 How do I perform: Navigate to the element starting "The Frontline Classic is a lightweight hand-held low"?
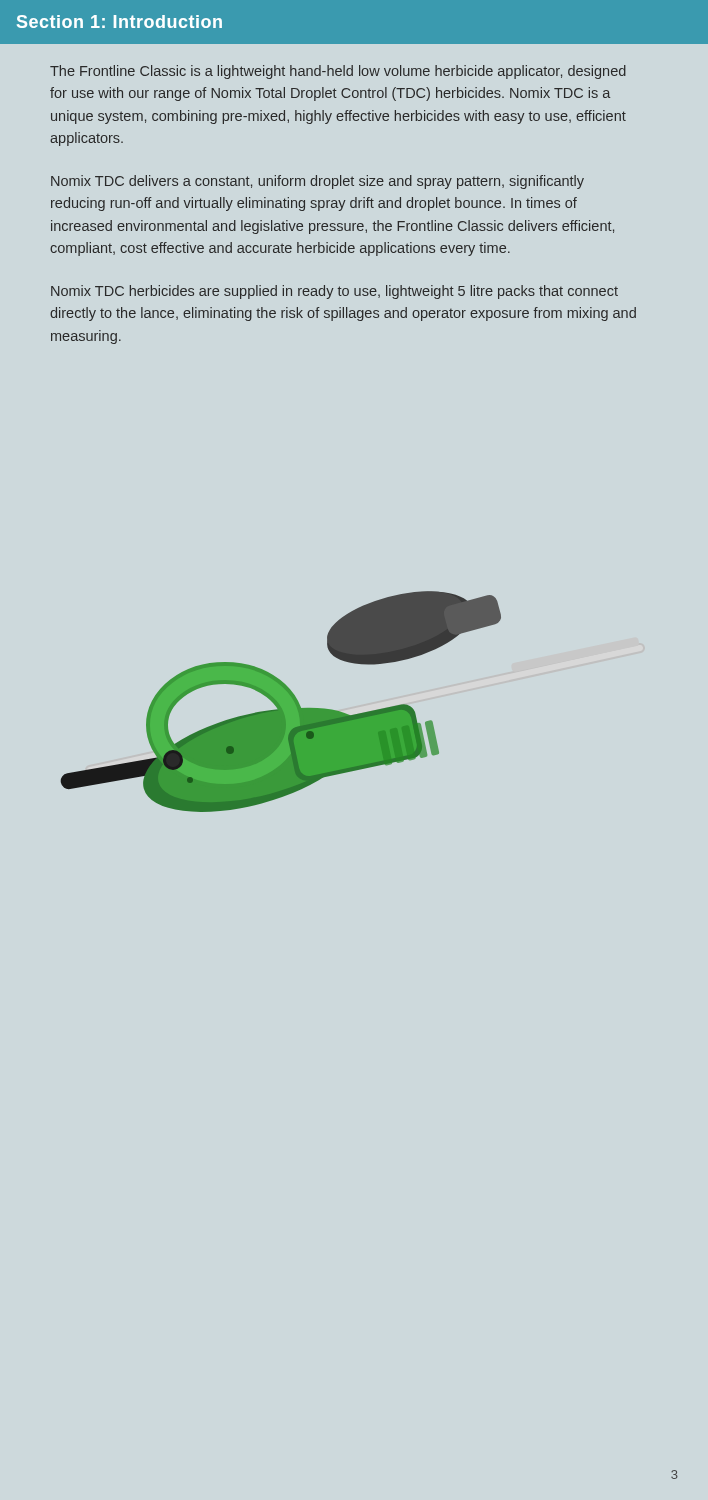338,105
